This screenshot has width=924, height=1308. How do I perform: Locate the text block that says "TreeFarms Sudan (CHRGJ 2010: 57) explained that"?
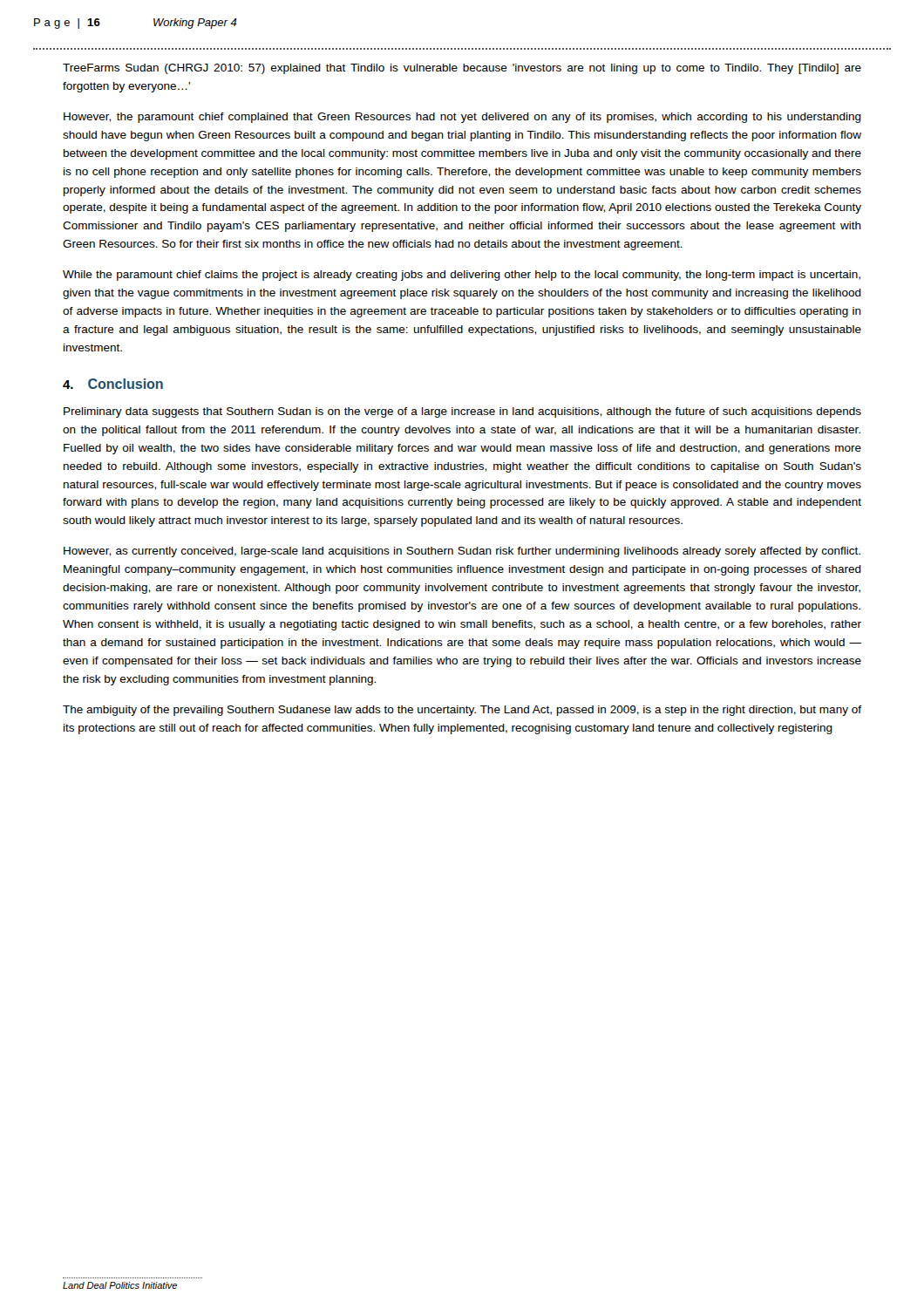(462, 77)
